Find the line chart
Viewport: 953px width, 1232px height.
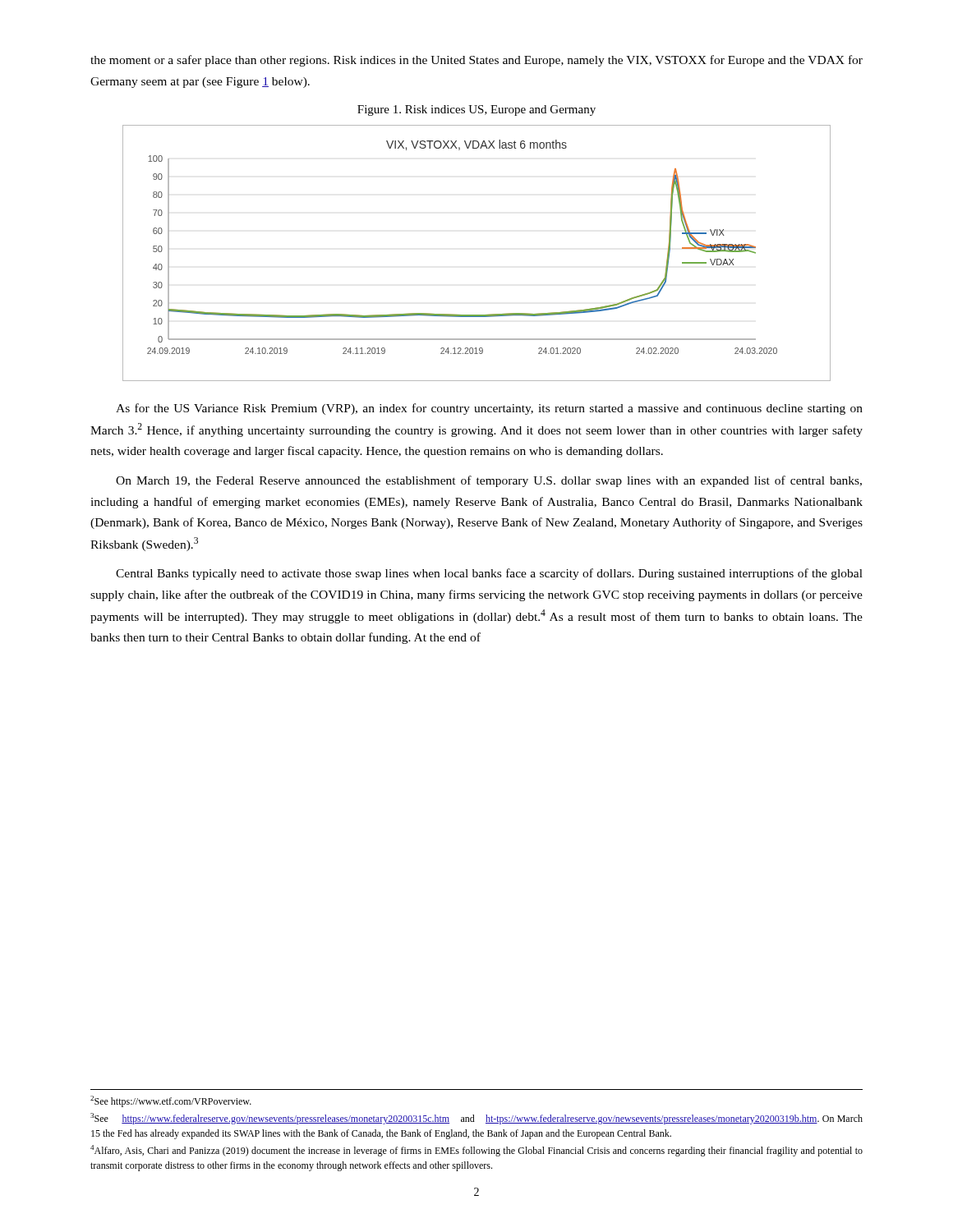(x=476, y=253)
